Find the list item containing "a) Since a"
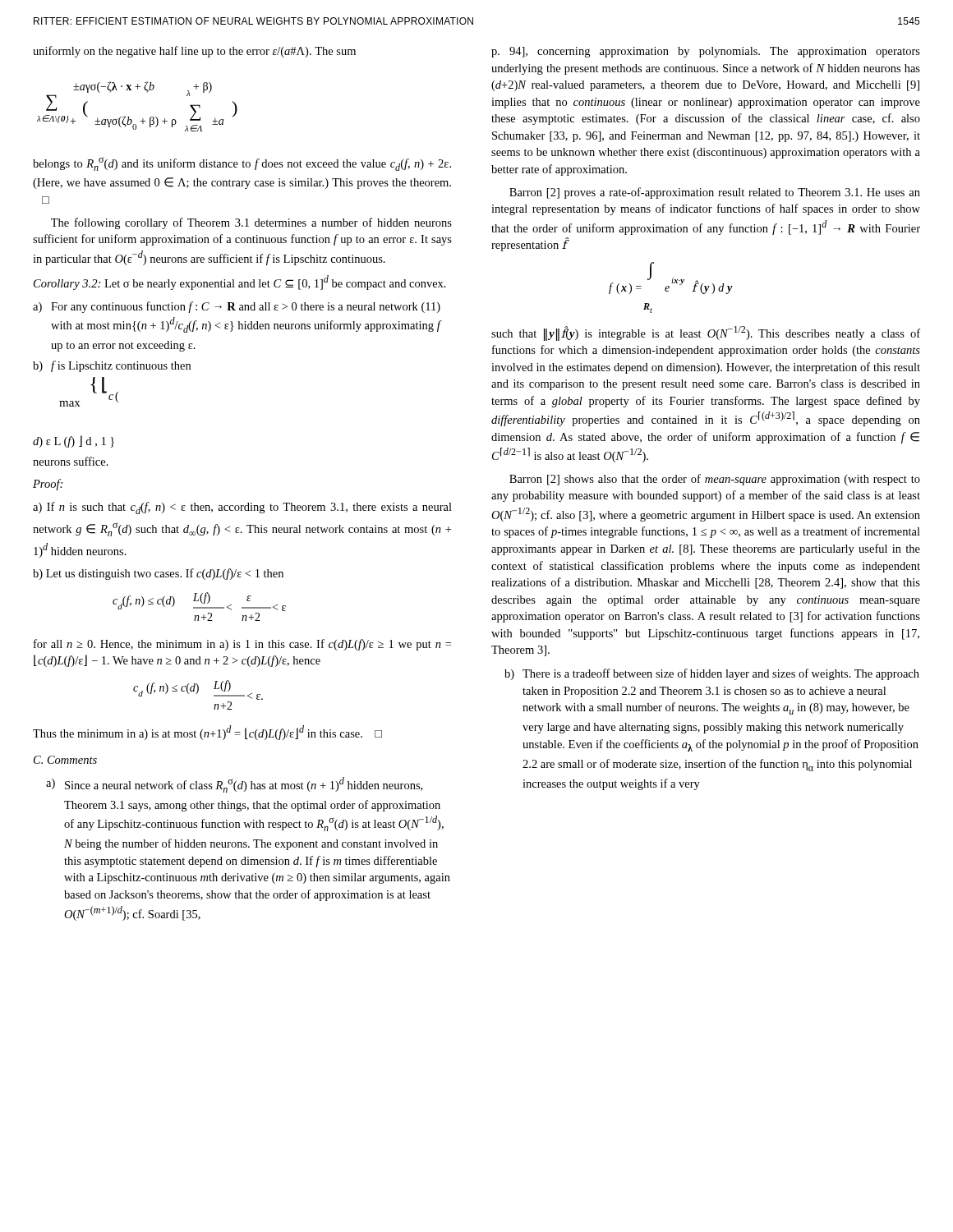Image resolution: width=953 pixels, height=1232 pixels. [249, 848]
